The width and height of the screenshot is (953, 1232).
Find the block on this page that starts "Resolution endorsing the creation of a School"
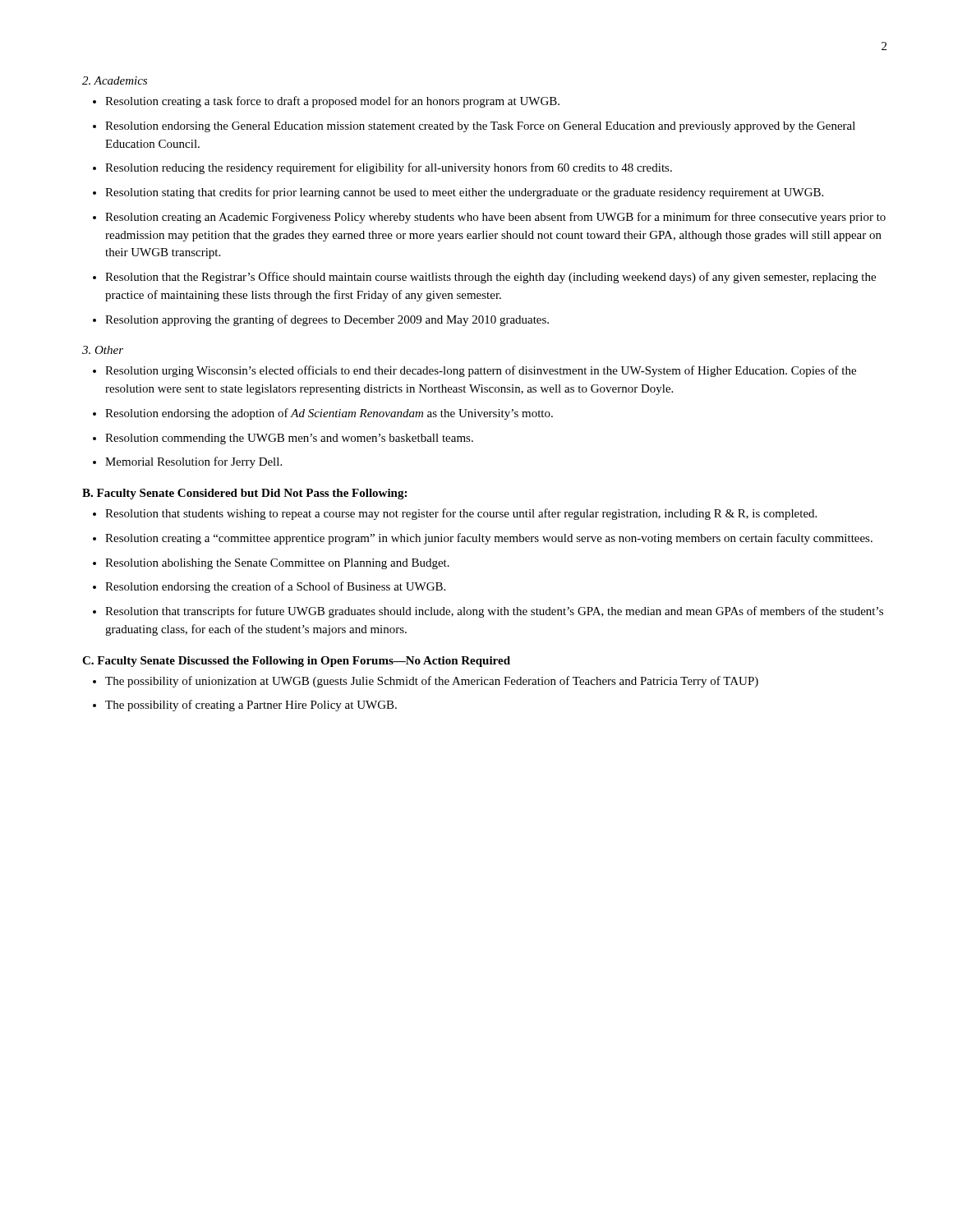276,587
